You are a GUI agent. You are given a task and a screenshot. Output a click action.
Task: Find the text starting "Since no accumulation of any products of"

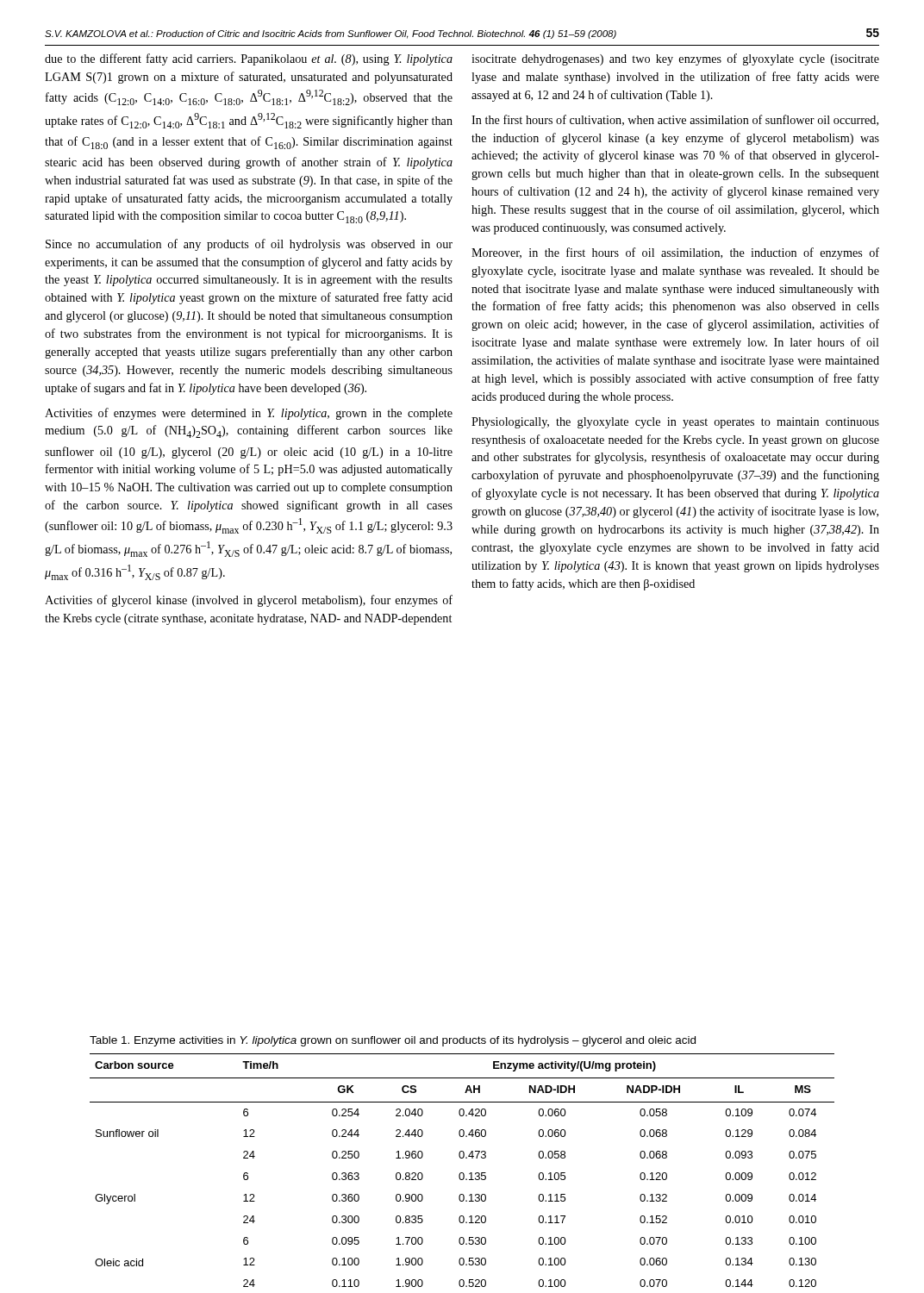pyautogui.click(x=249, y=316)
